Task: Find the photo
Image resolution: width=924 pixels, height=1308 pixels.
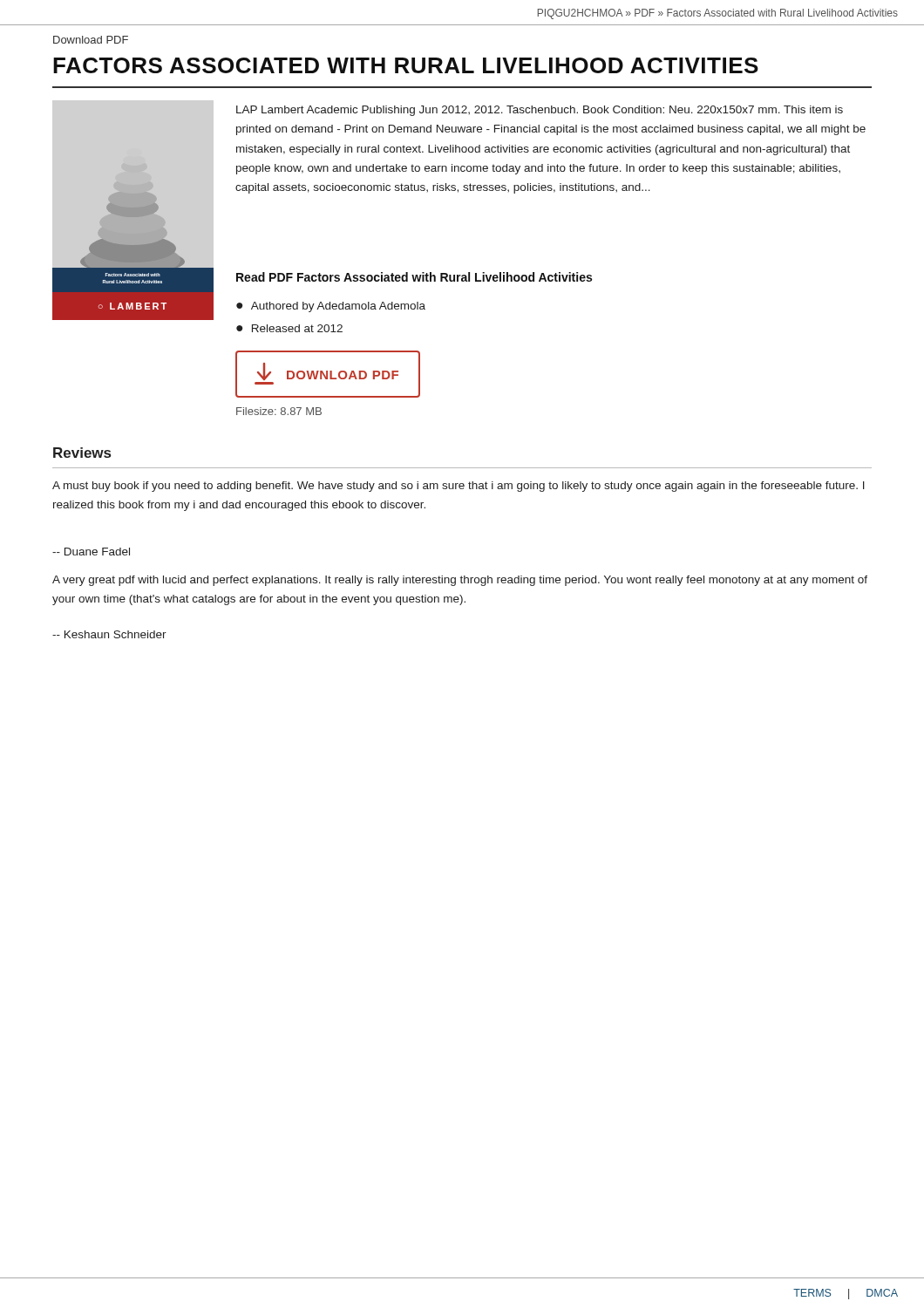Action: [x=133, y=210]
